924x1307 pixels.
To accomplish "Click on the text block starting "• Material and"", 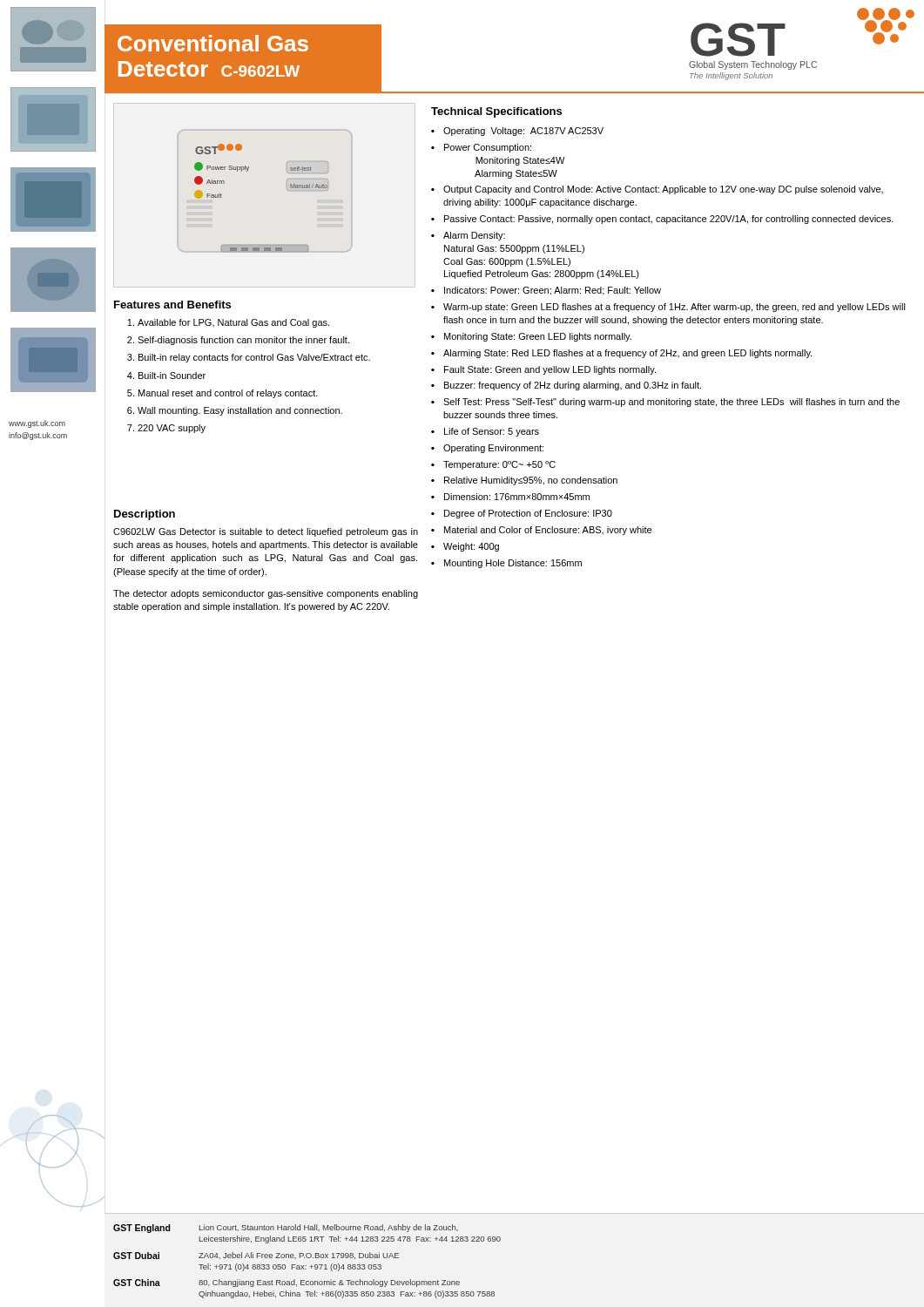I will tap(542, 530).
